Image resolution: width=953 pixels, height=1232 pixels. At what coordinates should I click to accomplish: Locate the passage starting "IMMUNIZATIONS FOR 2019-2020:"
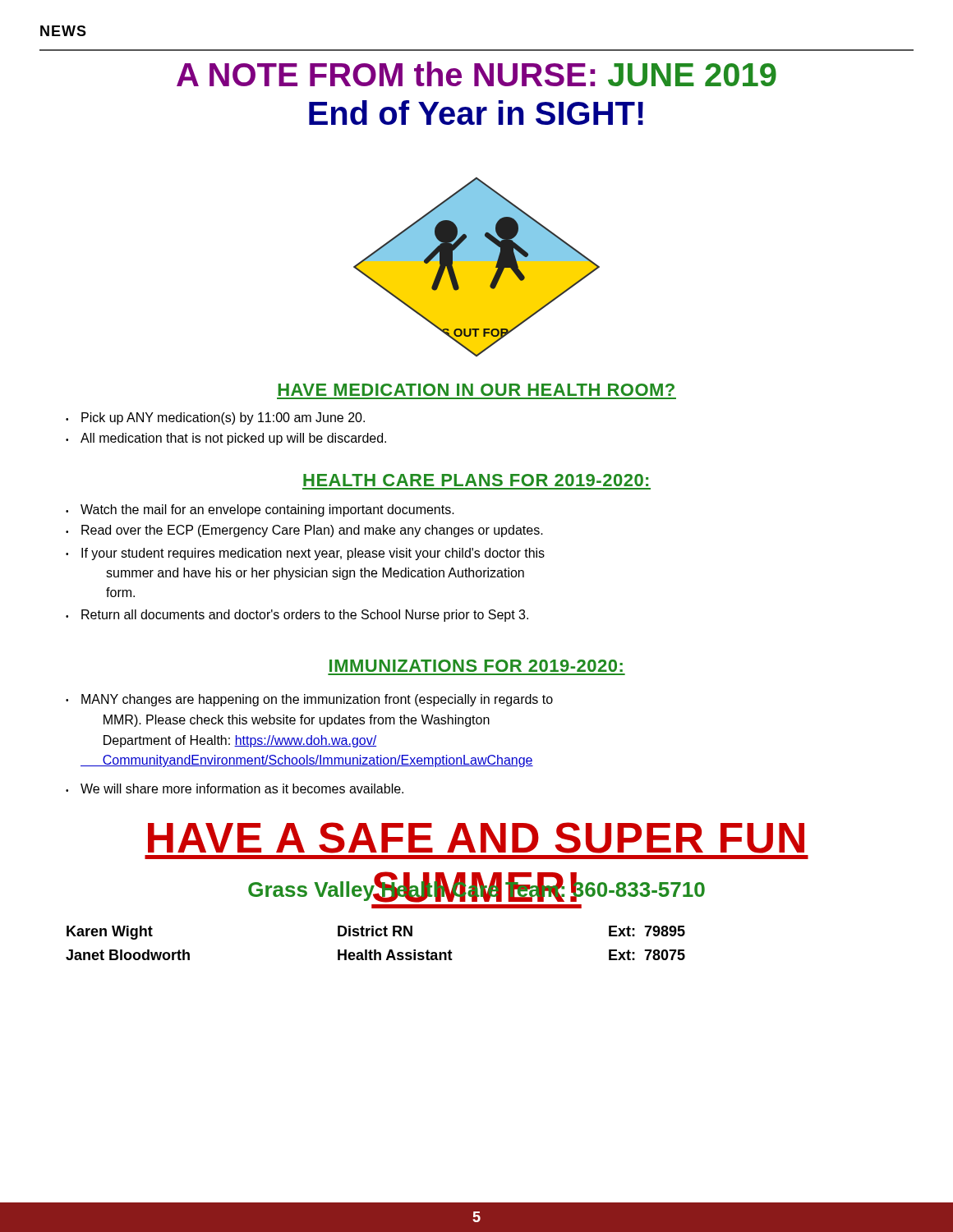pos(476,666)
